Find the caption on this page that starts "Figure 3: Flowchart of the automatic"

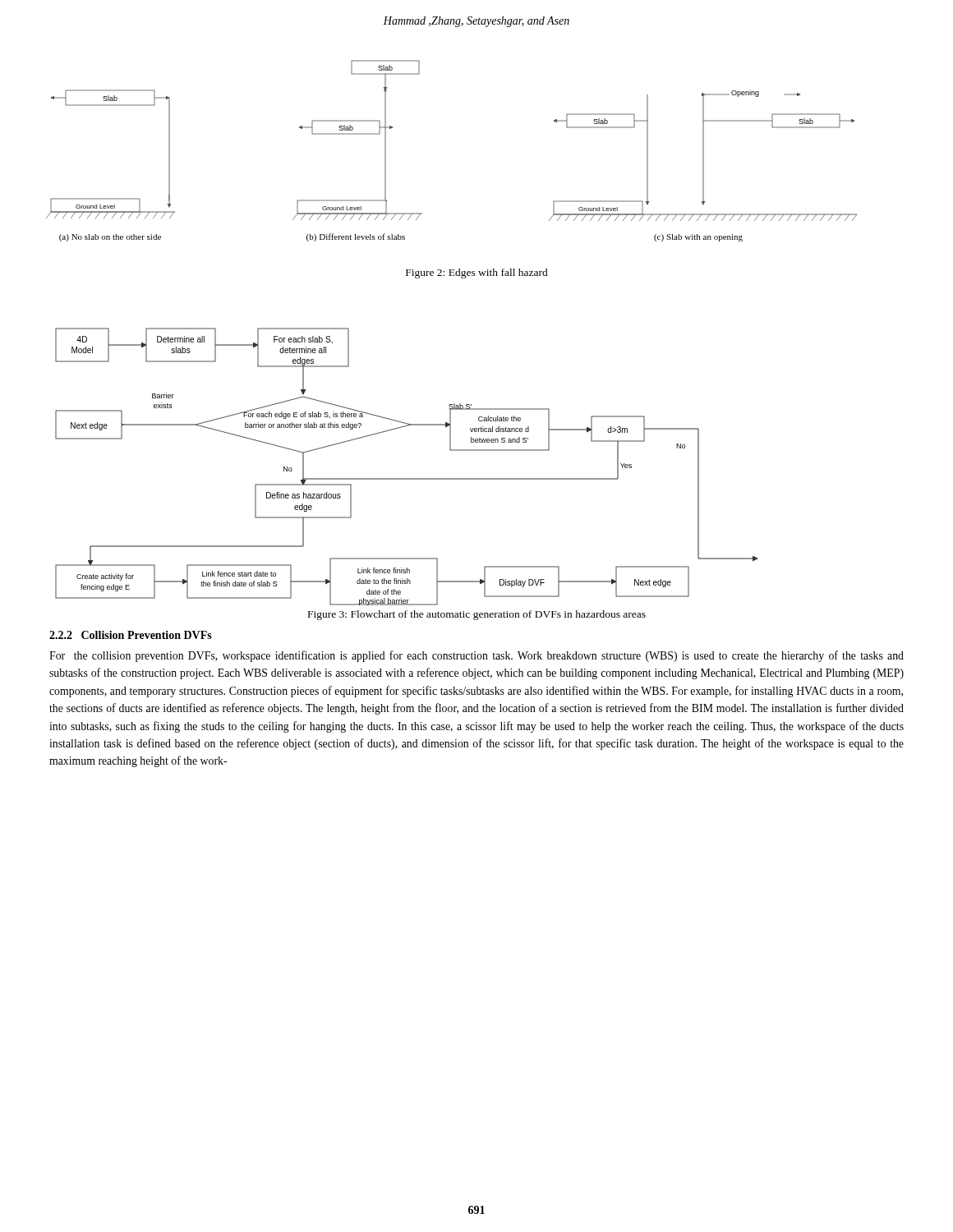(476, 614)
